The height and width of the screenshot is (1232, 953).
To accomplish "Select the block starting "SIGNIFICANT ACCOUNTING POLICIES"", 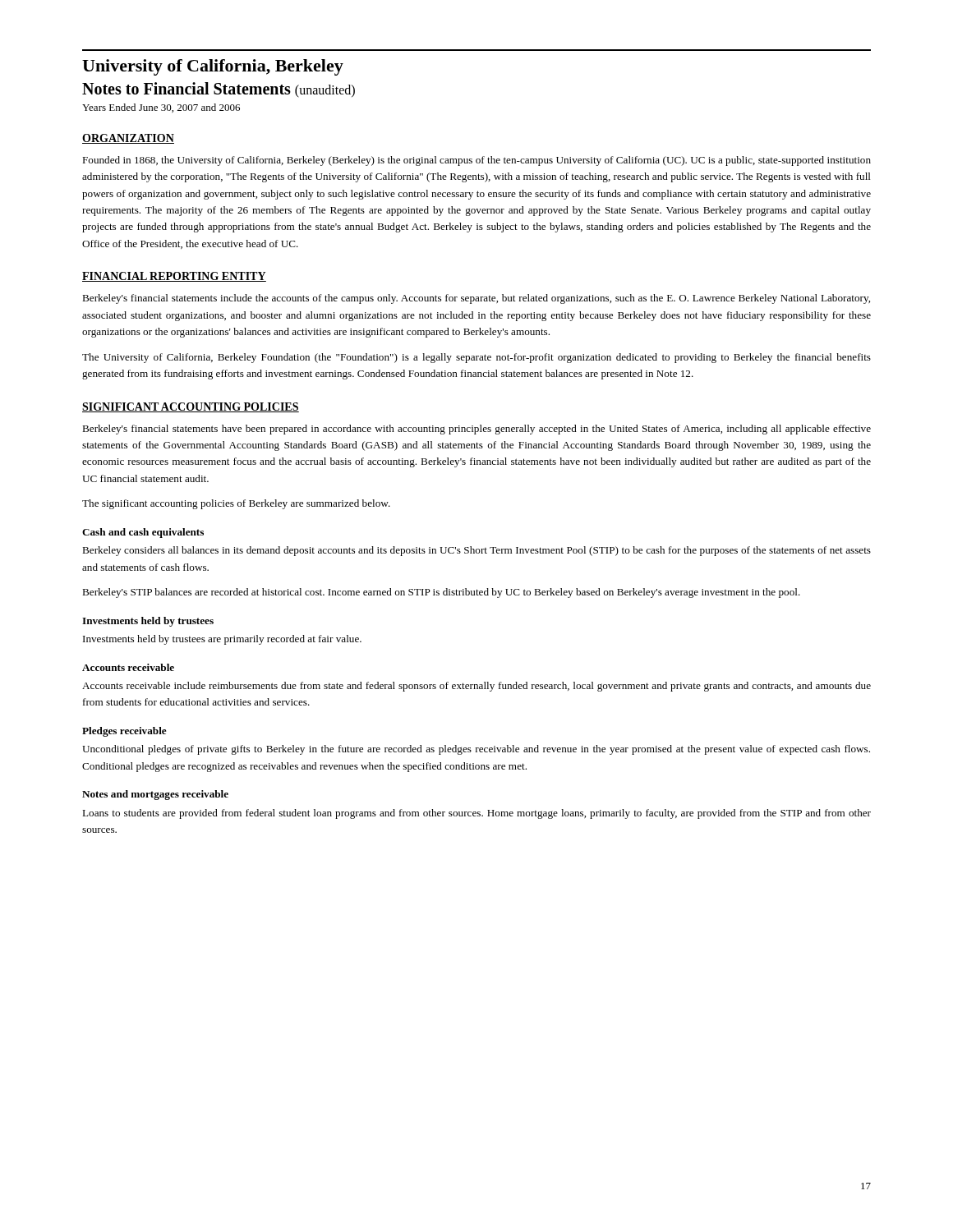I will [x=190, y=407].
